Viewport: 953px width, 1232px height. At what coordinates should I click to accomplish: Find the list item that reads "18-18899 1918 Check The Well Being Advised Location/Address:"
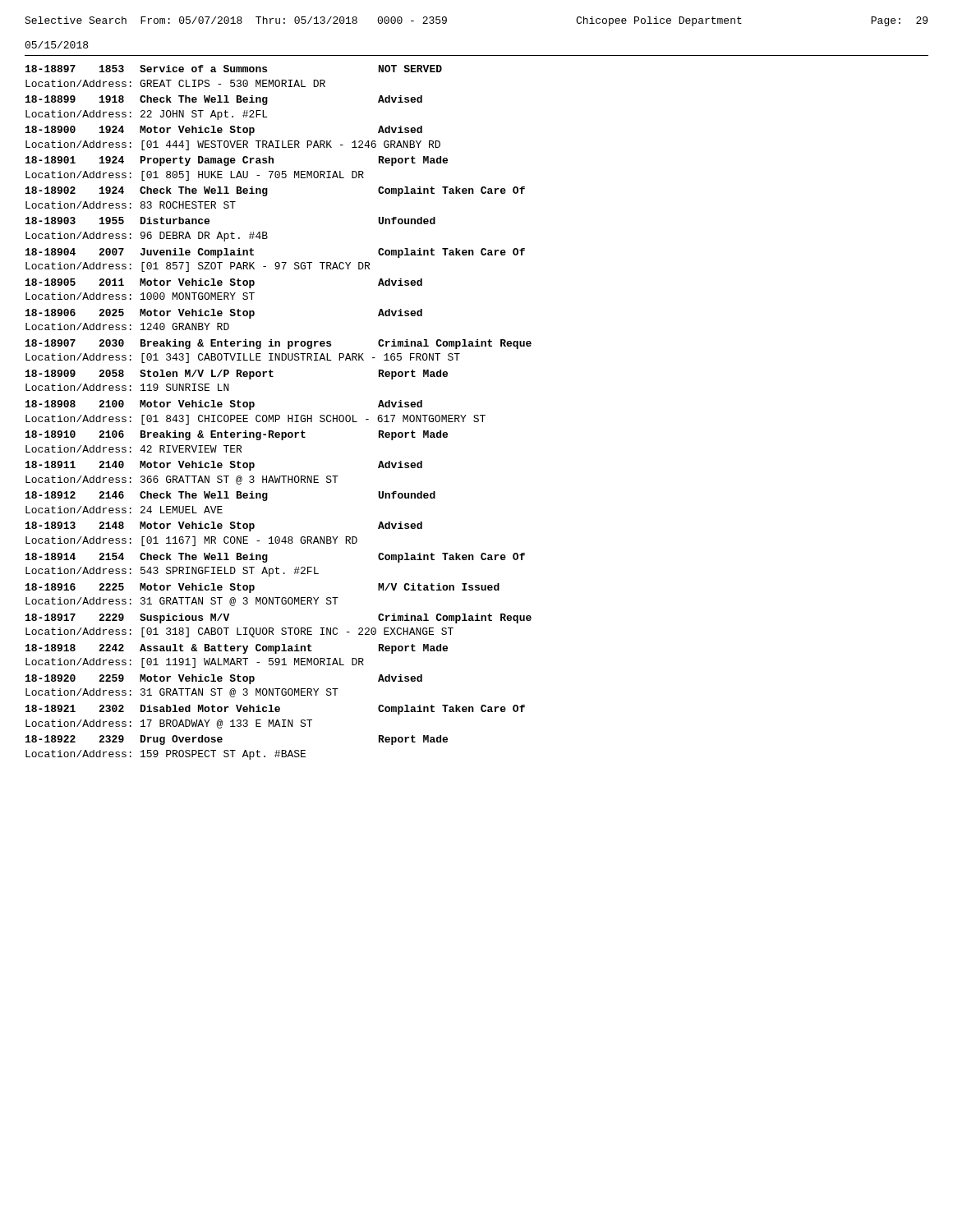[x=224, y=100]
